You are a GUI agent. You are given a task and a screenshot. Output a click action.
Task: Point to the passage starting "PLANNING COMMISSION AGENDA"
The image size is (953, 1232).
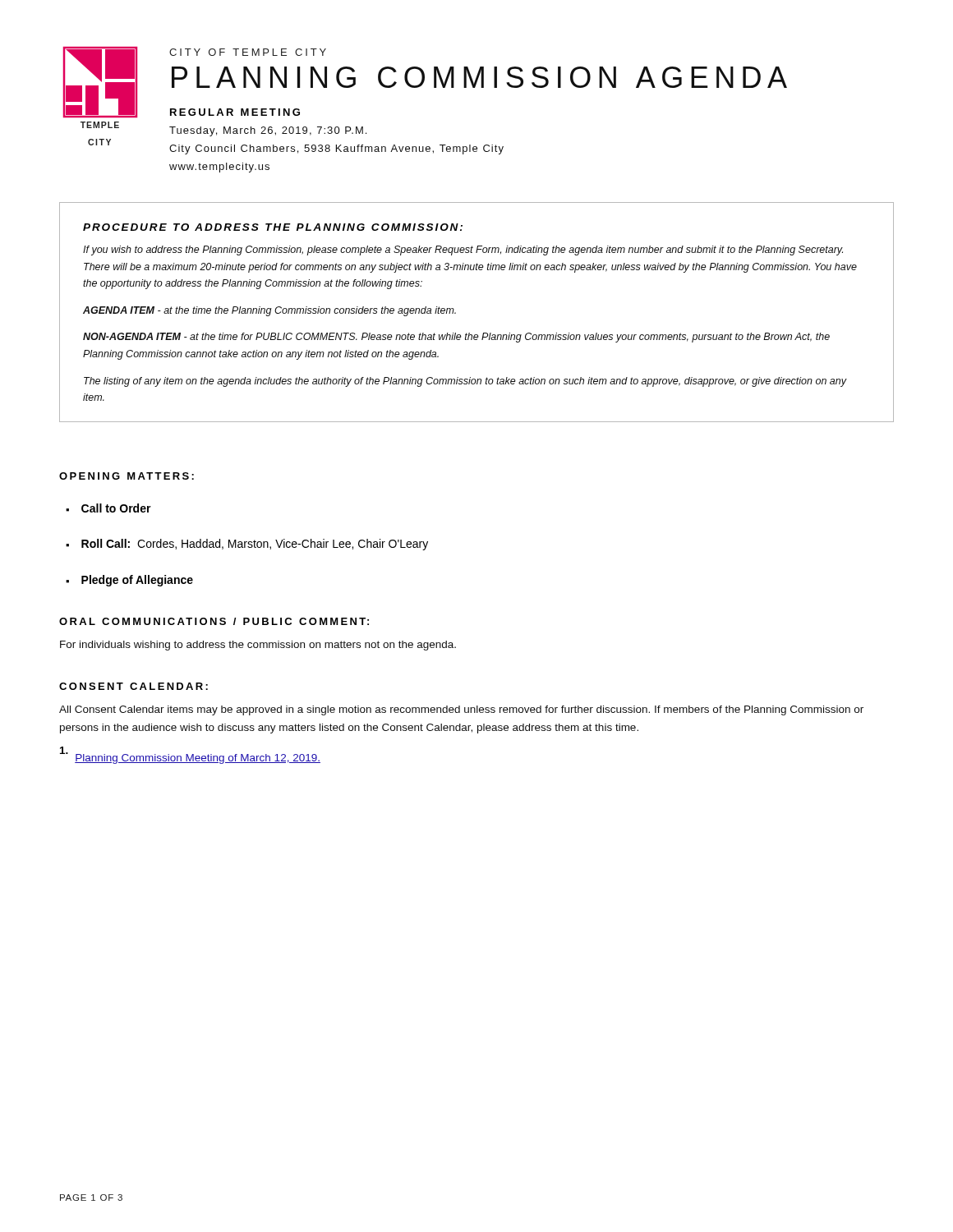point(481,78)
